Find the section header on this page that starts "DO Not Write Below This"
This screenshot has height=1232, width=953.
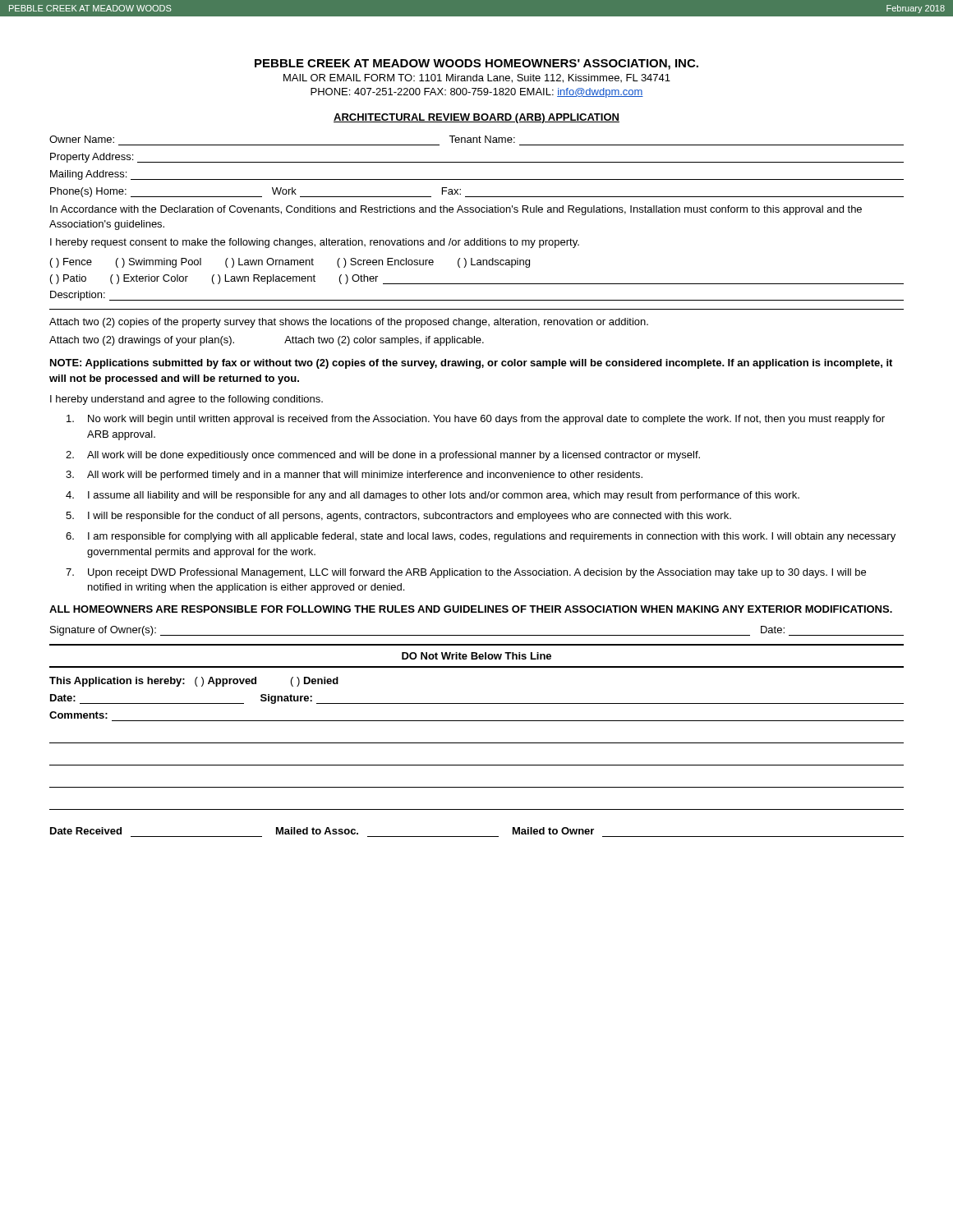pos(476,656)
